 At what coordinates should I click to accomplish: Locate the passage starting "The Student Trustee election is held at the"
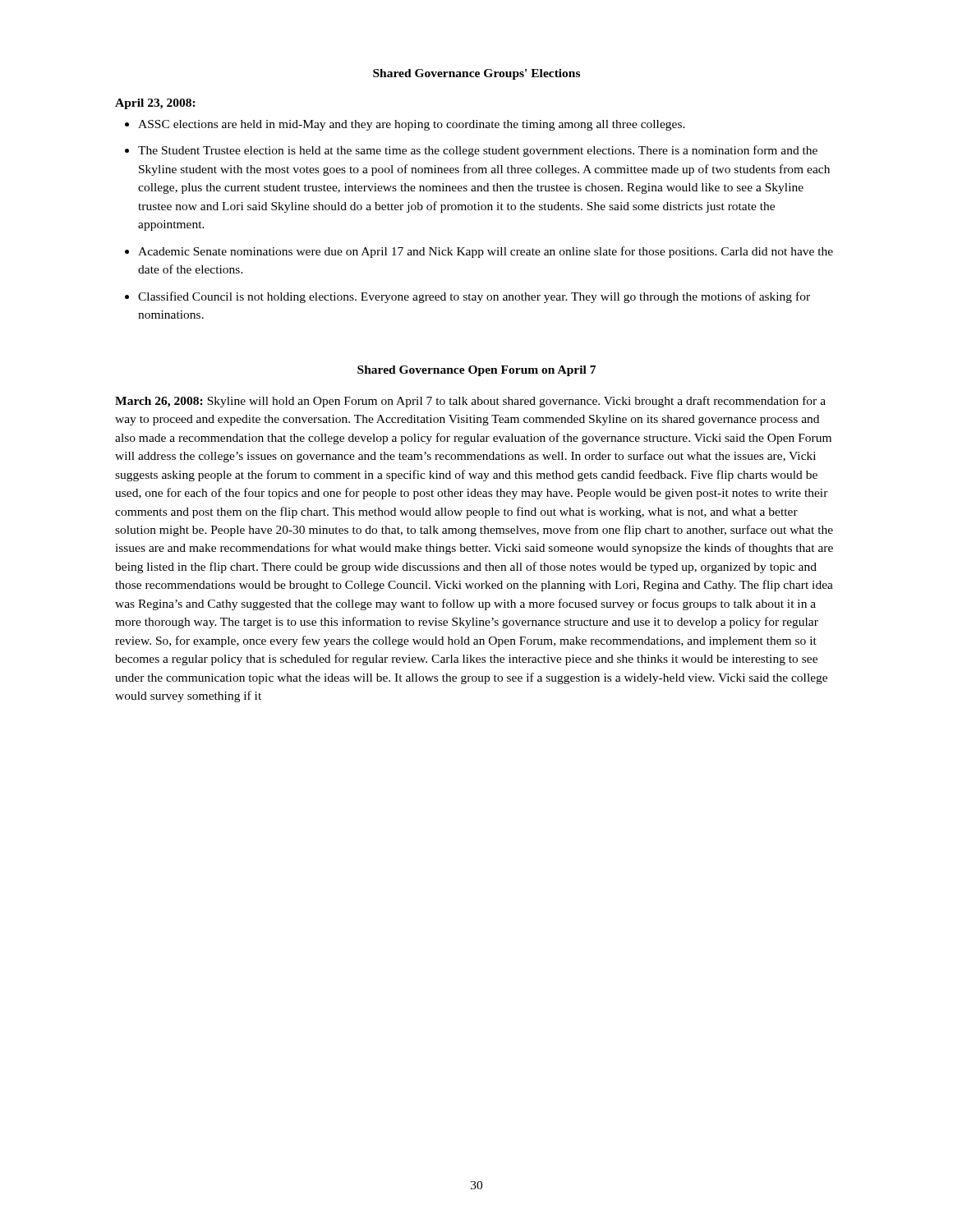click(484, 187)
